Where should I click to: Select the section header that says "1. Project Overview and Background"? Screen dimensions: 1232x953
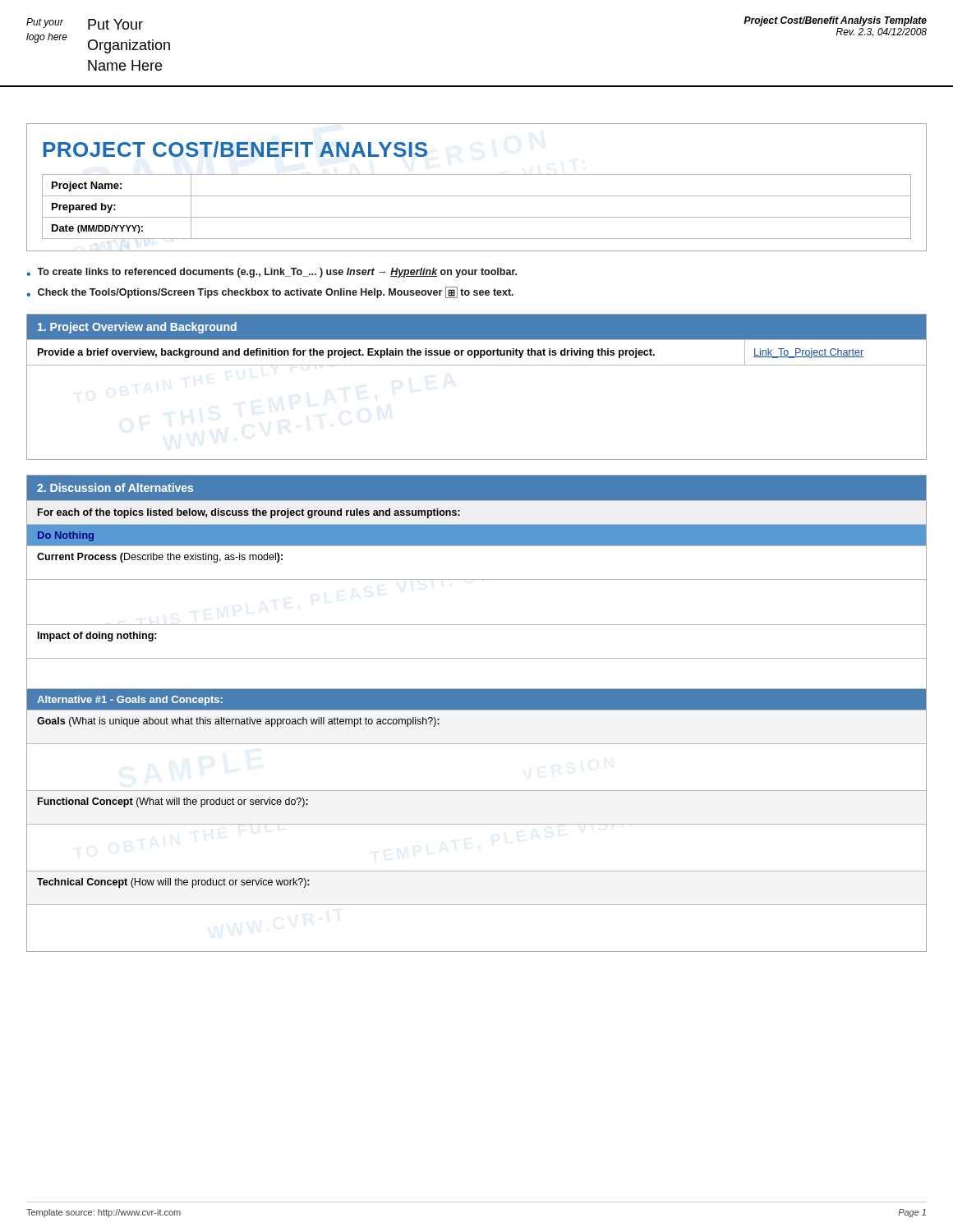tap(476, 386)
